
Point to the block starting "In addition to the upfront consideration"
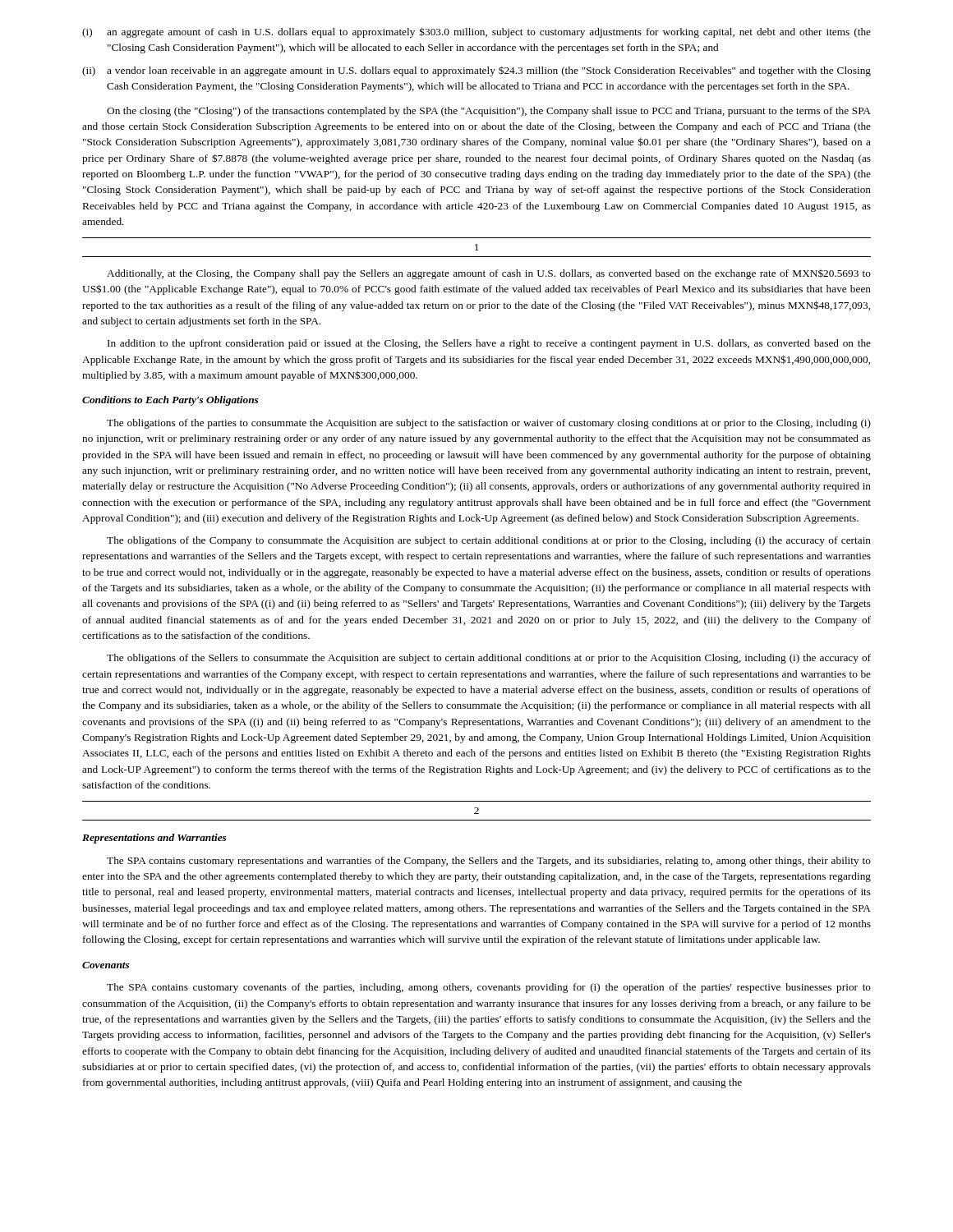(476, 359)
